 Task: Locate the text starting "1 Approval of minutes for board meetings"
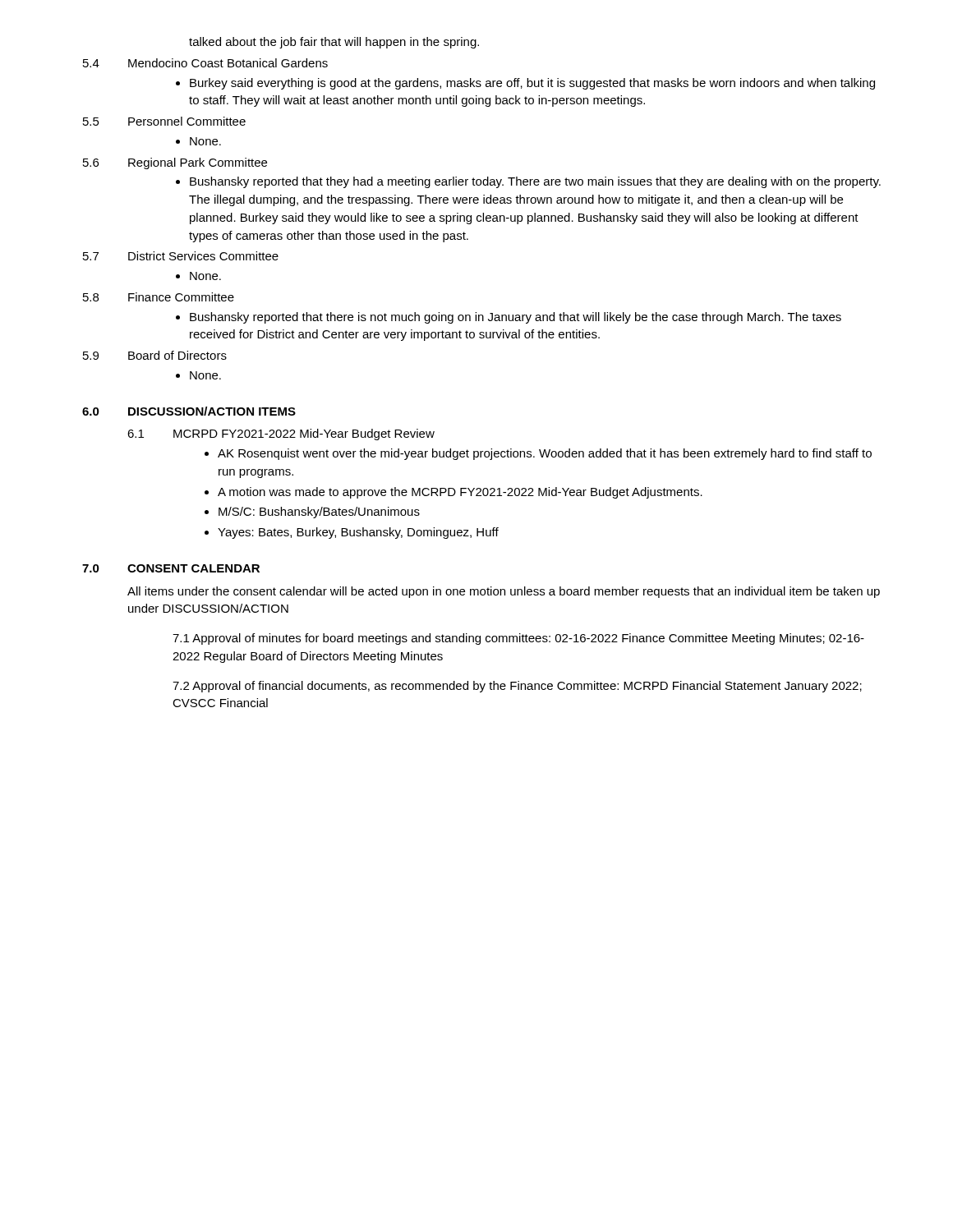[518, 647]
